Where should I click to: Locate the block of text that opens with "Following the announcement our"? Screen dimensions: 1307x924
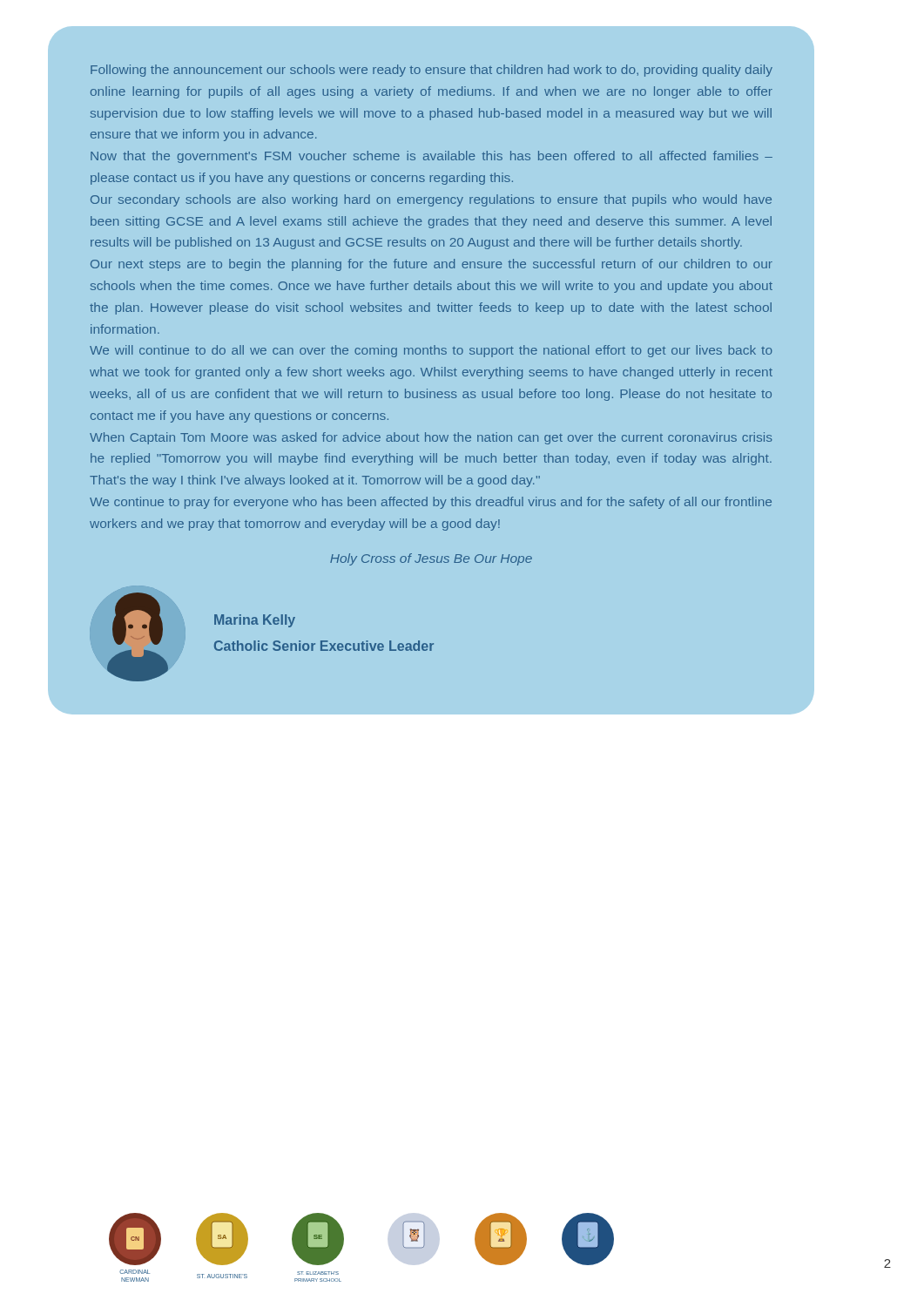pyautogui.click(x=431, y=102)
